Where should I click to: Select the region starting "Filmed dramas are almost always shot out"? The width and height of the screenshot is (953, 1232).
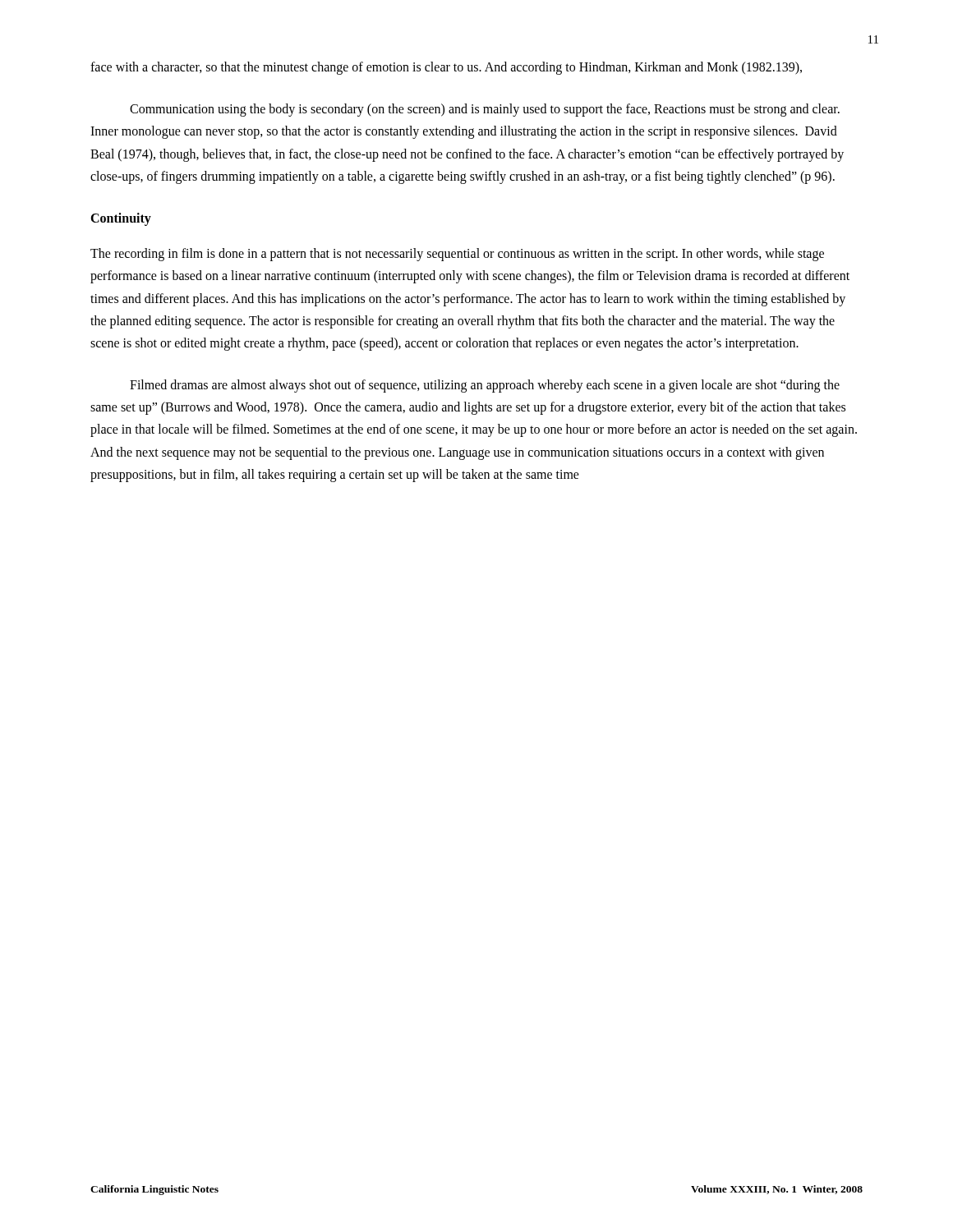pos(476,430)
